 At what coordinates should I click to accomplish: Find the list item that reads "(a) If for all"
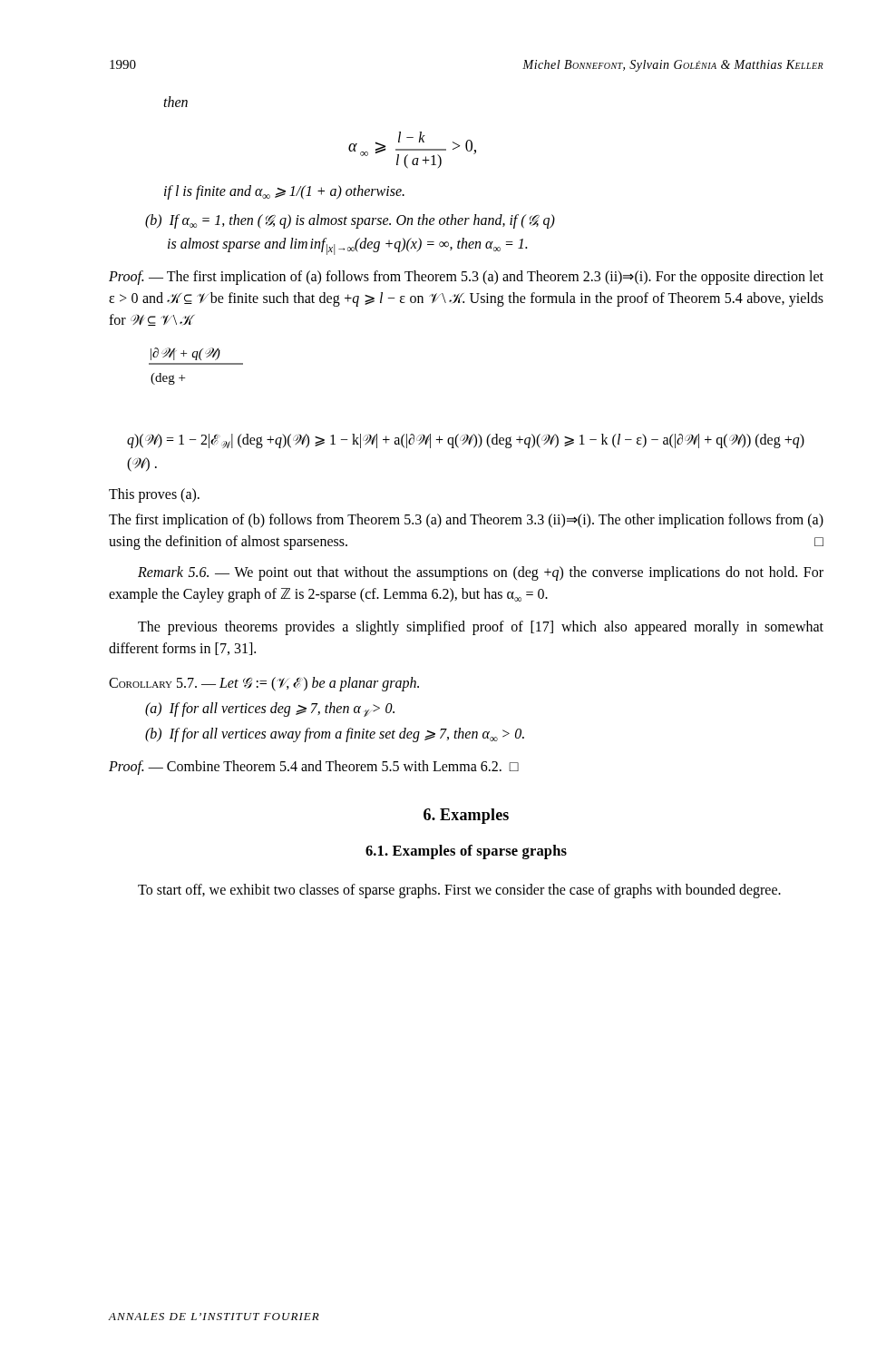[x=271, y=710]
